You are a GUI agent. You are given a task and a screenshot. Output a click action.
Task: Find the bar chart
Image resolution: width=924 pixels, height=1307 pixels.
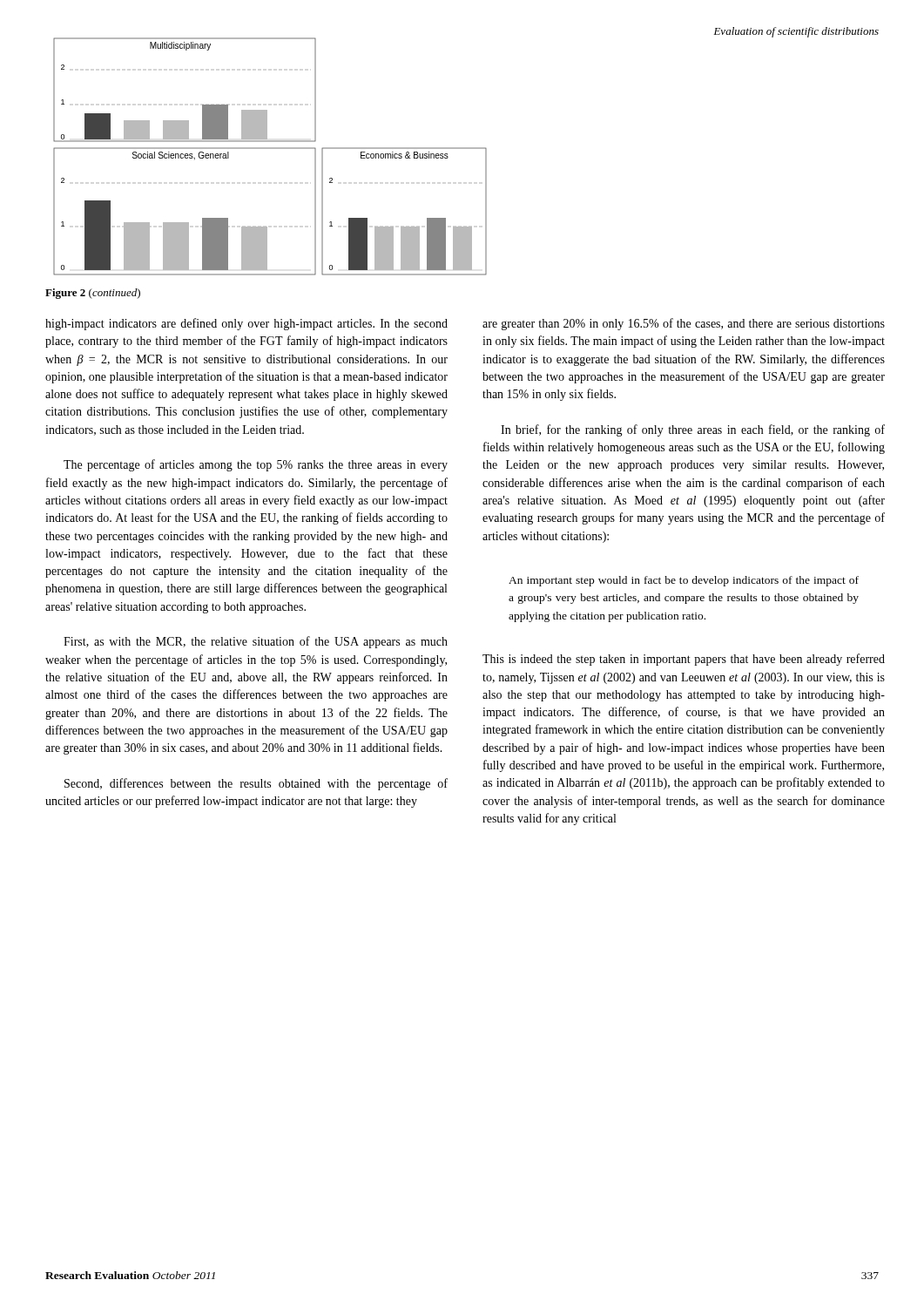coord(267,158)
